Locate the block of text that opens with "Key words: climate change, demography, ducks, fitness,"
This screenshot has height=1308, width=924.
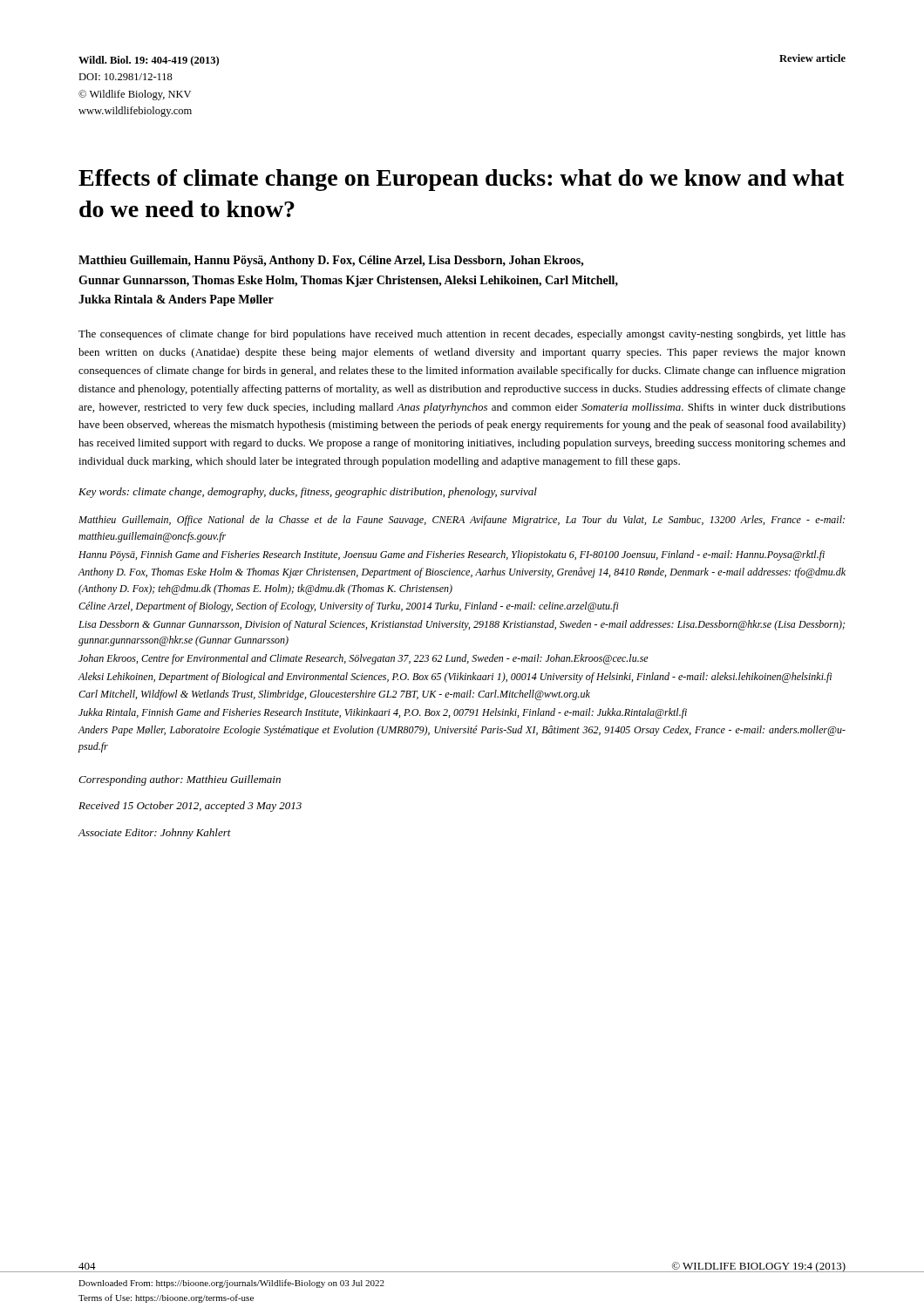(x=462, y=491)
